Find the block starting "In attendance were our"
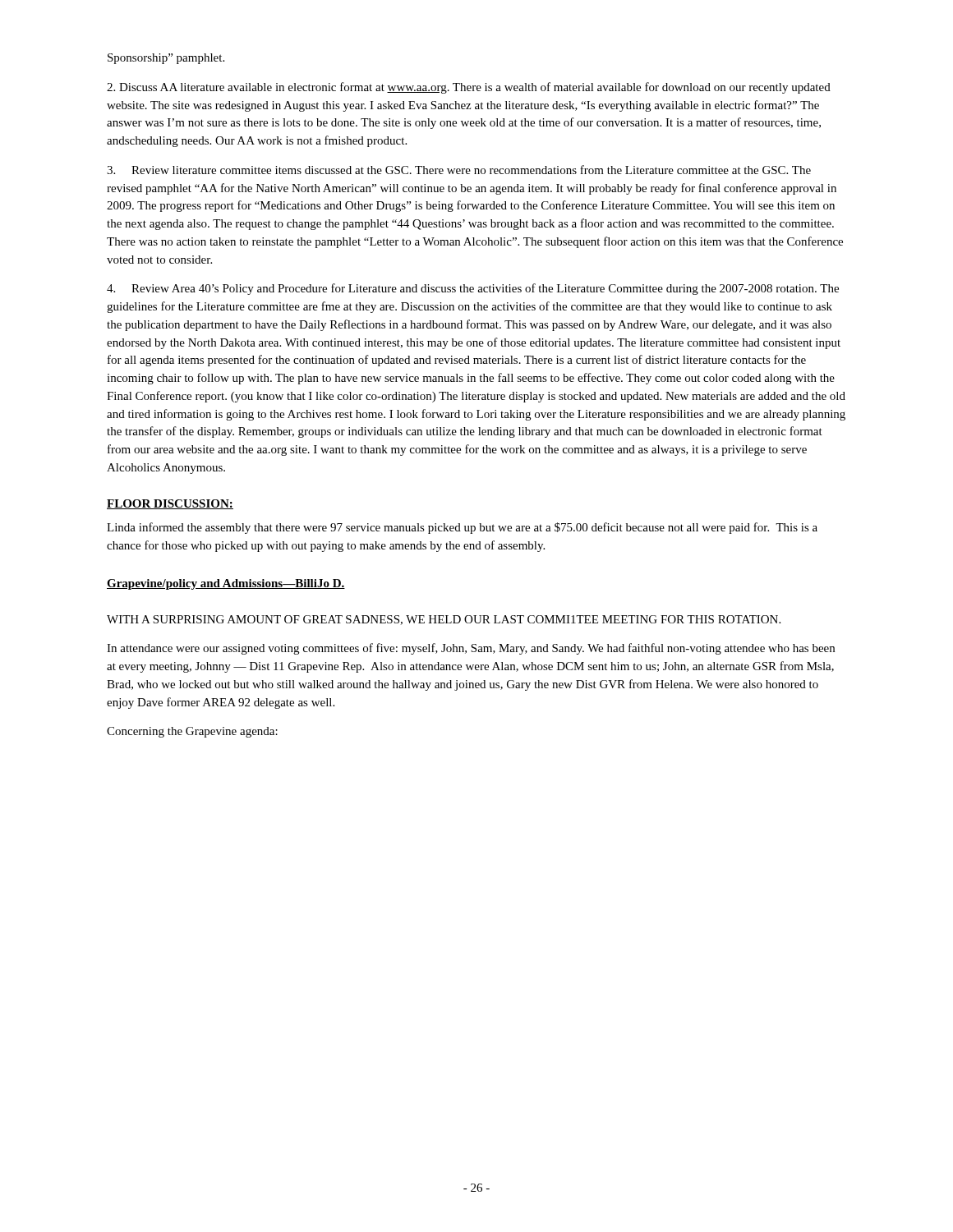953x1232 pixels. [x=471, y=675]
